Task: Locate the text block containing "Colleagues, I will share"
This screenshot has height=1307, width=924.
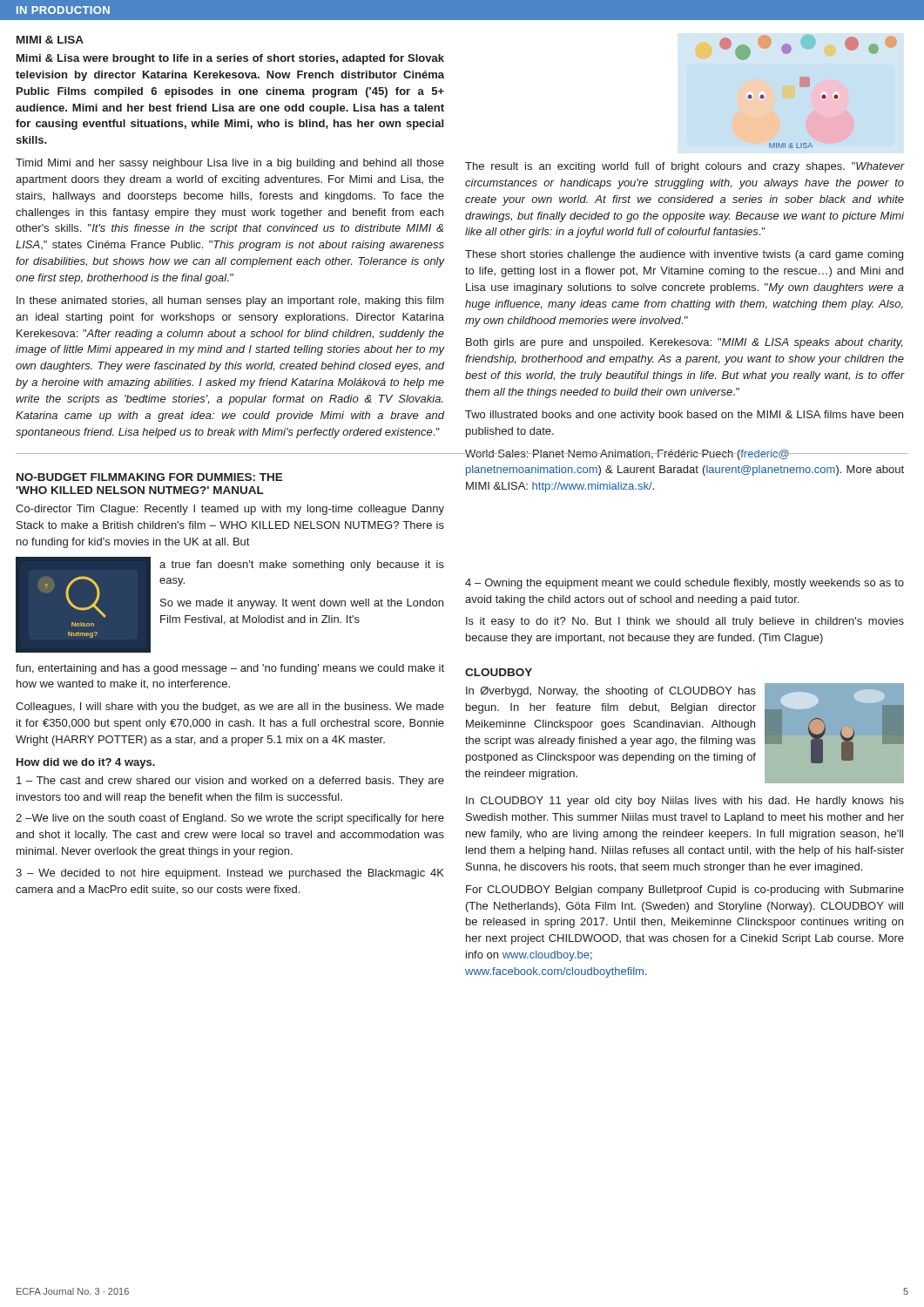Action: 230,724
